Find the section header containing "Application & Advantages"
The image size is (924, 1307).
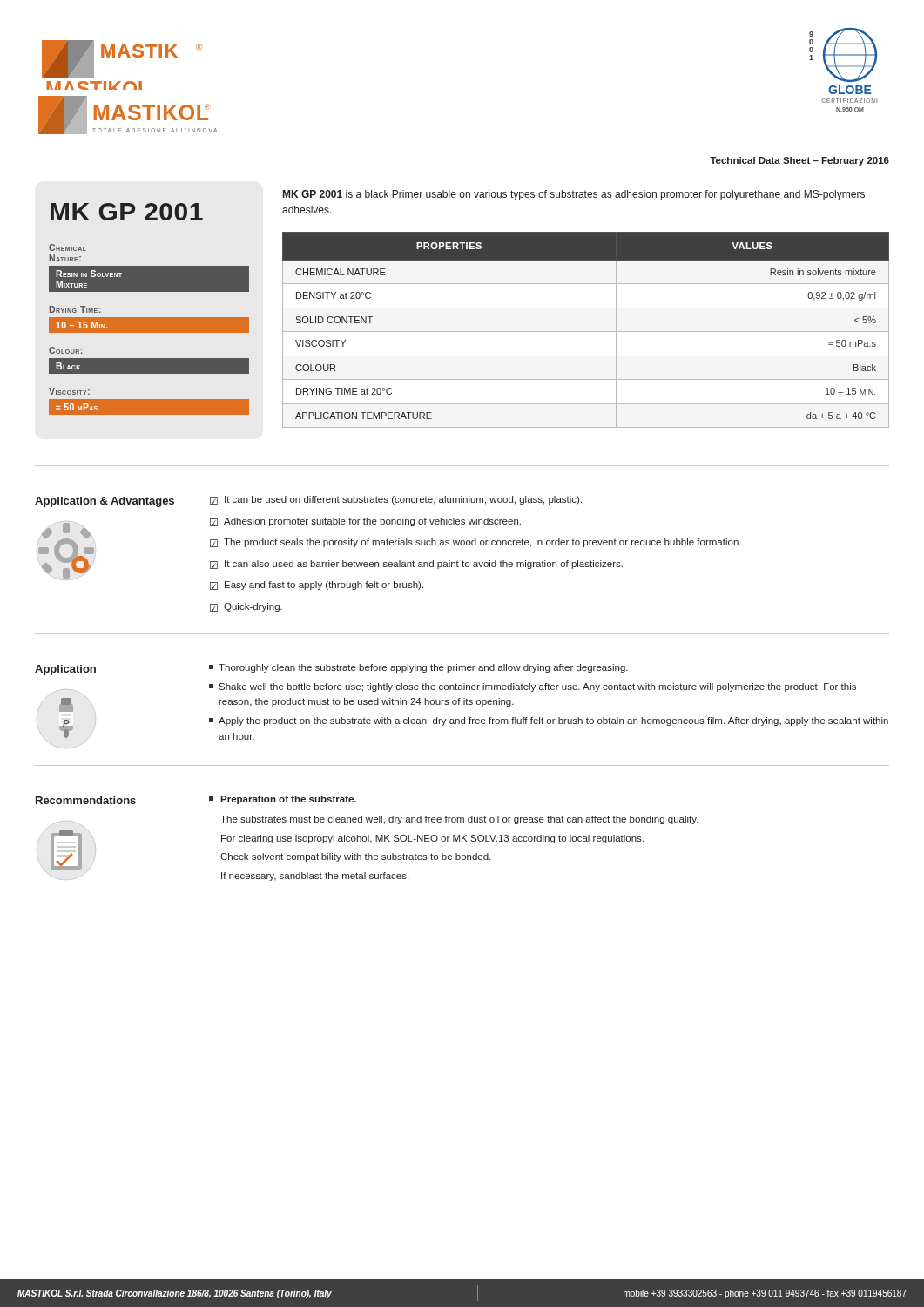pyautogui.click(x=105, y=501)
